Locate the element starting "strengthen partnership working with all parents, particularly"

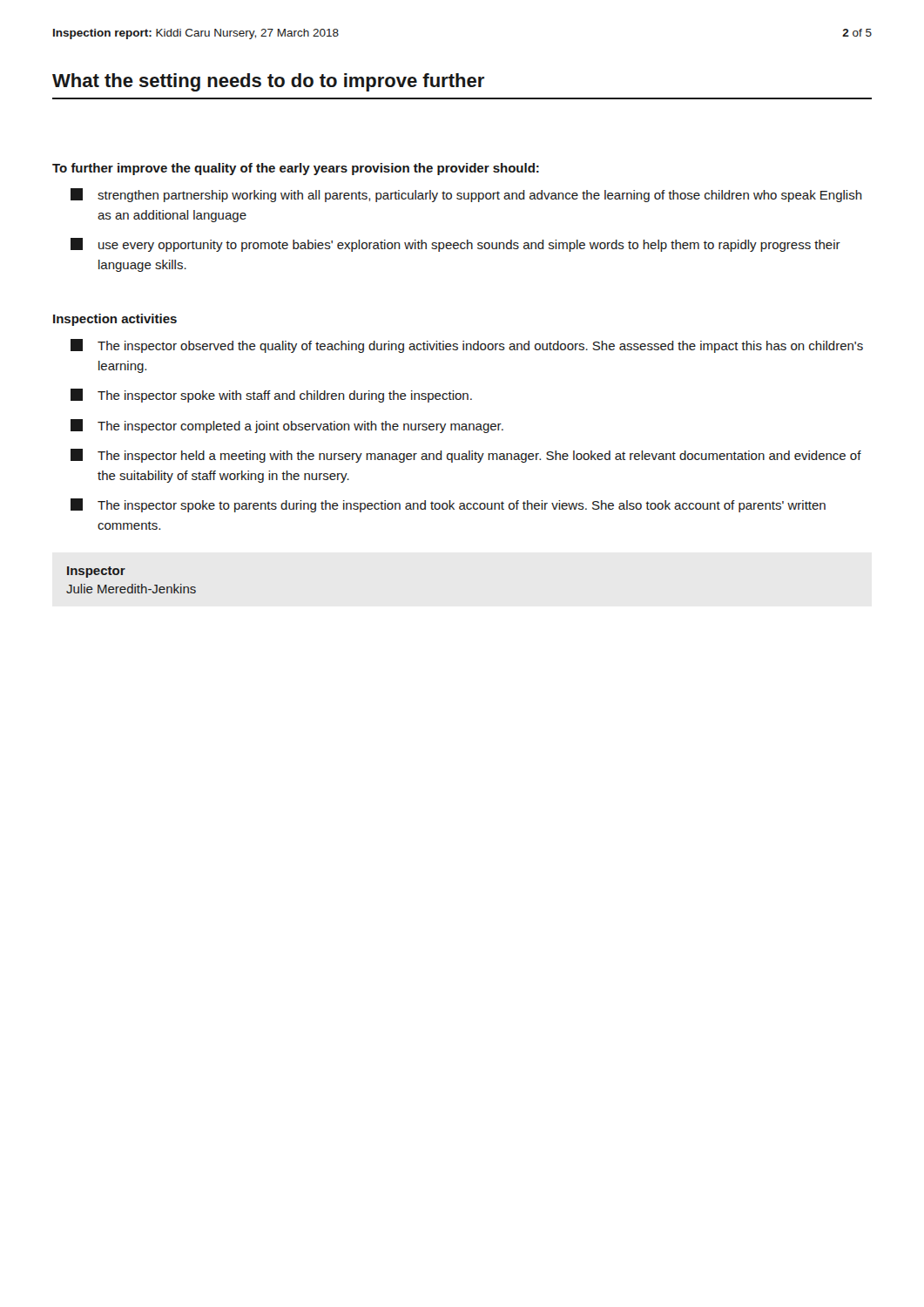[x=471, y=205]
